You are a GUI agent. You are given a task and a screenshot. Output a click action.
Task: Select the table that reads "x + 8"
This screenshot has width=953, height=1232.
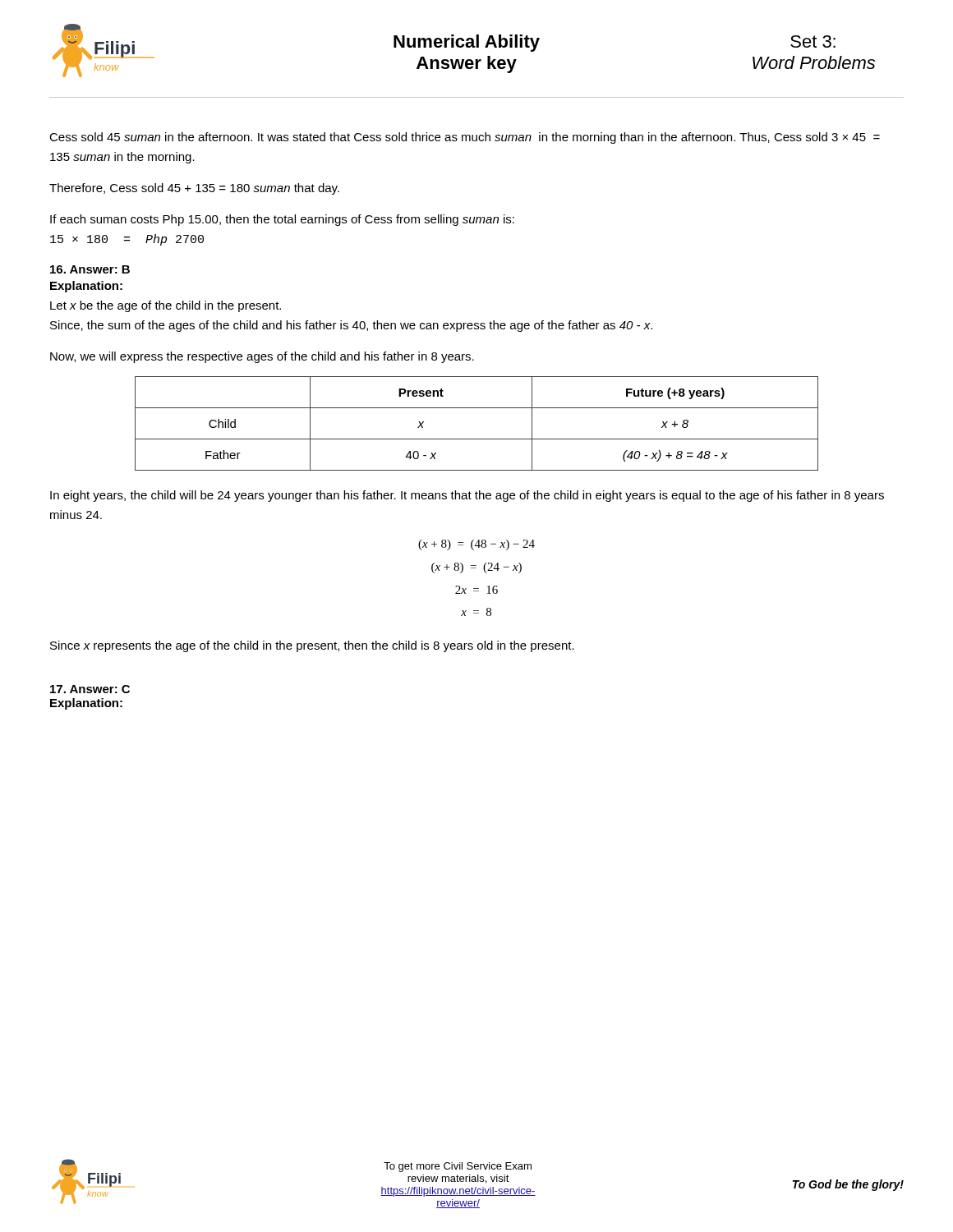476,423
